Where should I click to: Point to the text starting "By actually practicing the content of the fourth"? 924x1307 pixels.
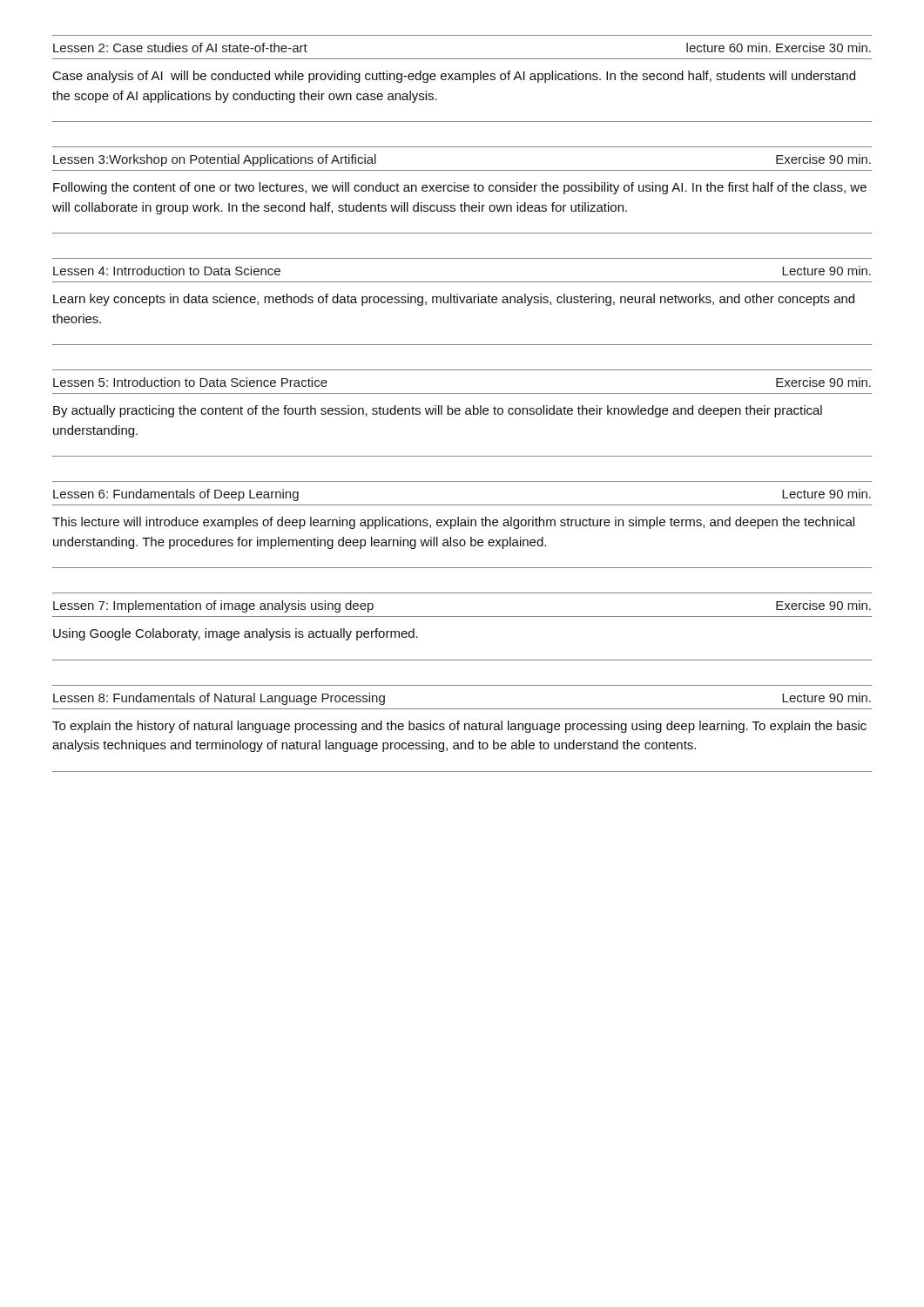click(x=438, y=420)
